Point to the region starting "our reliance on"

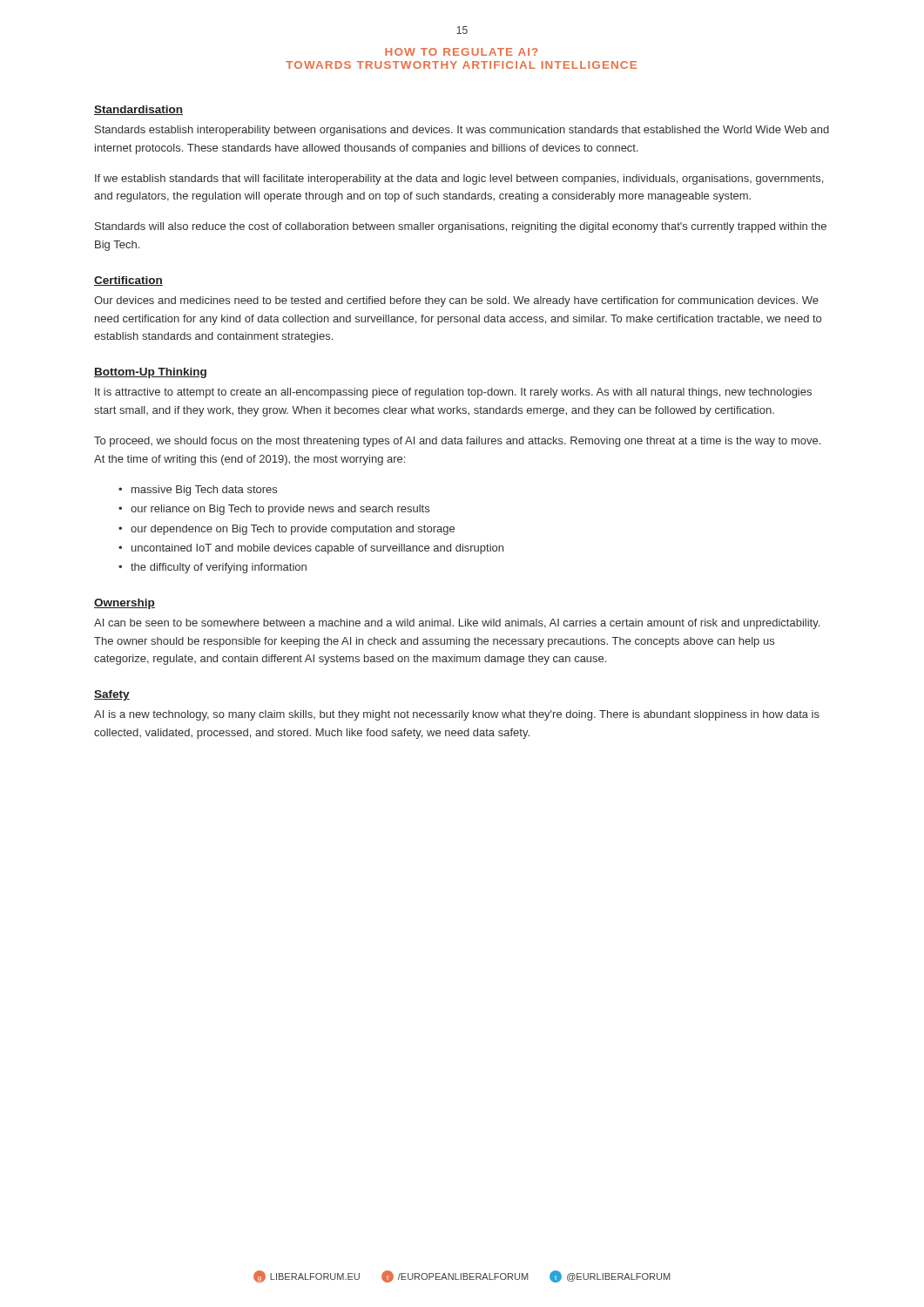pos(280,509)
